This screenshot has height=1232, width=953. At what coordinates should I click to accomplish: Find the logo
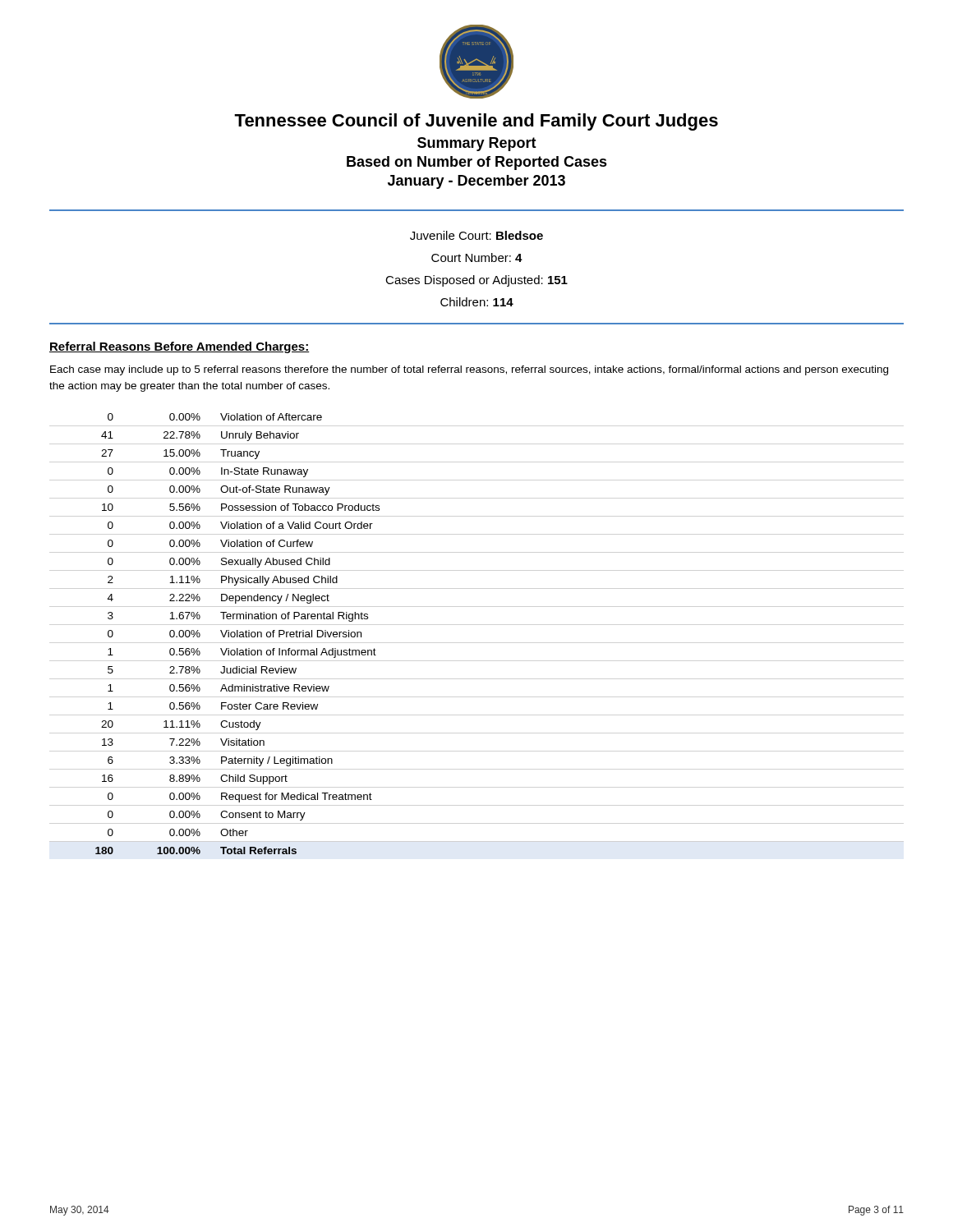click(x=476, y=62)
